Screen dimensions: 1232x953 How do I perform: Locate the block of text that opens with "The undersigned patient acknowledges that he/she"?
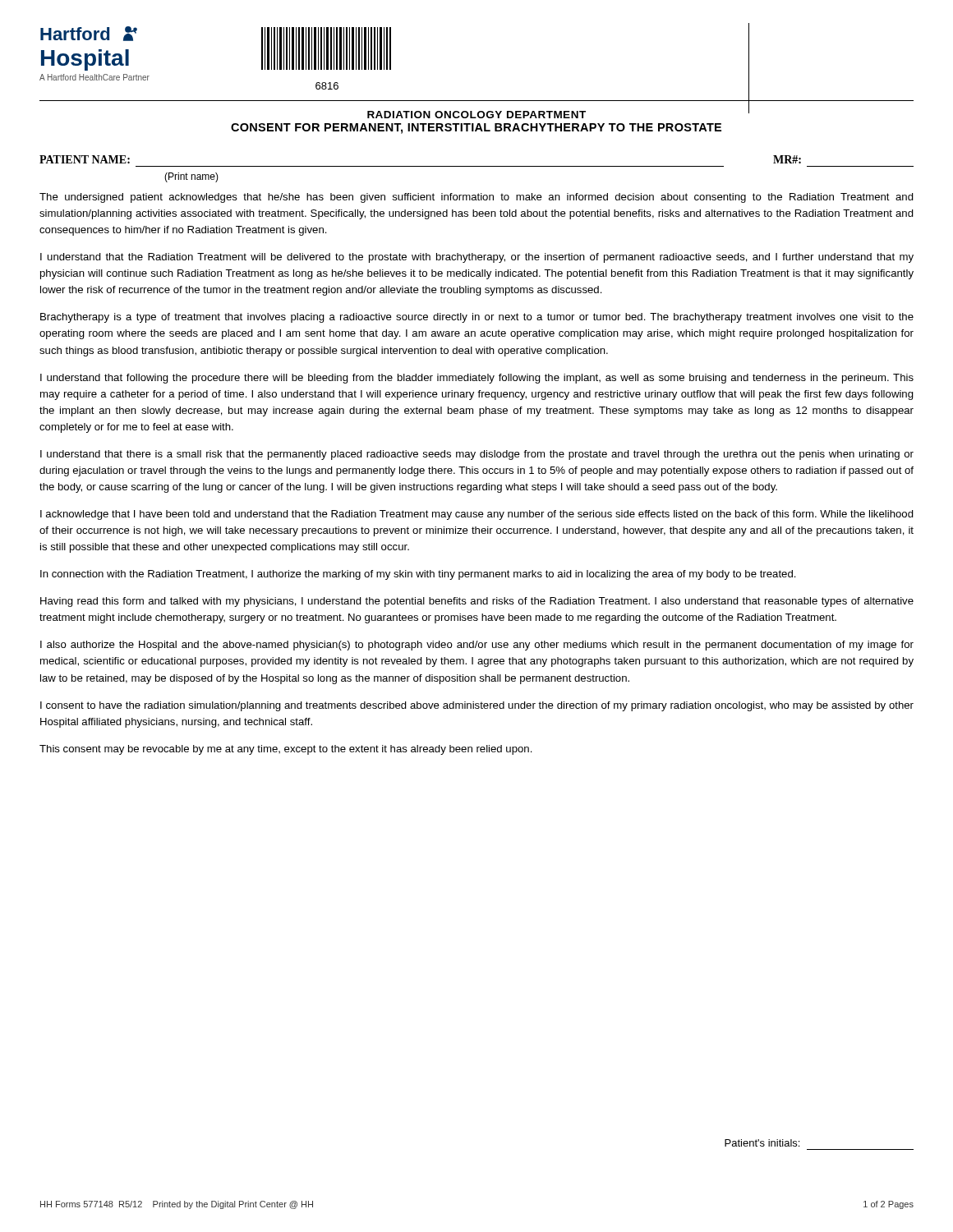click(476, 213)
